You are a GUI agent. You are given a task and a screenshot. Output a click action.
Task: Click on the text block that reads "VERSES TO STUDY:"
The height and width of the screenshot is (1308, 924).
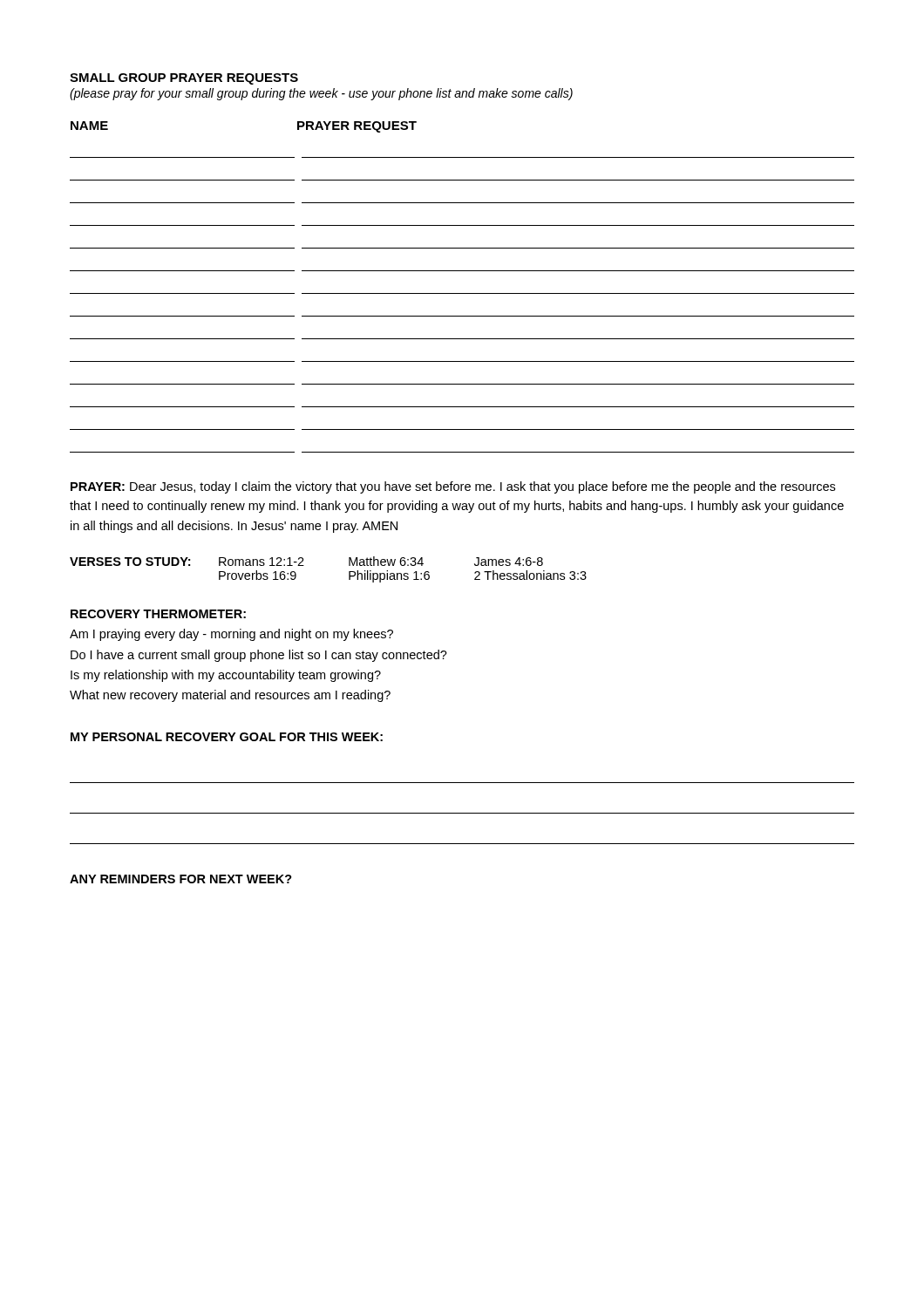coord(306,561)
